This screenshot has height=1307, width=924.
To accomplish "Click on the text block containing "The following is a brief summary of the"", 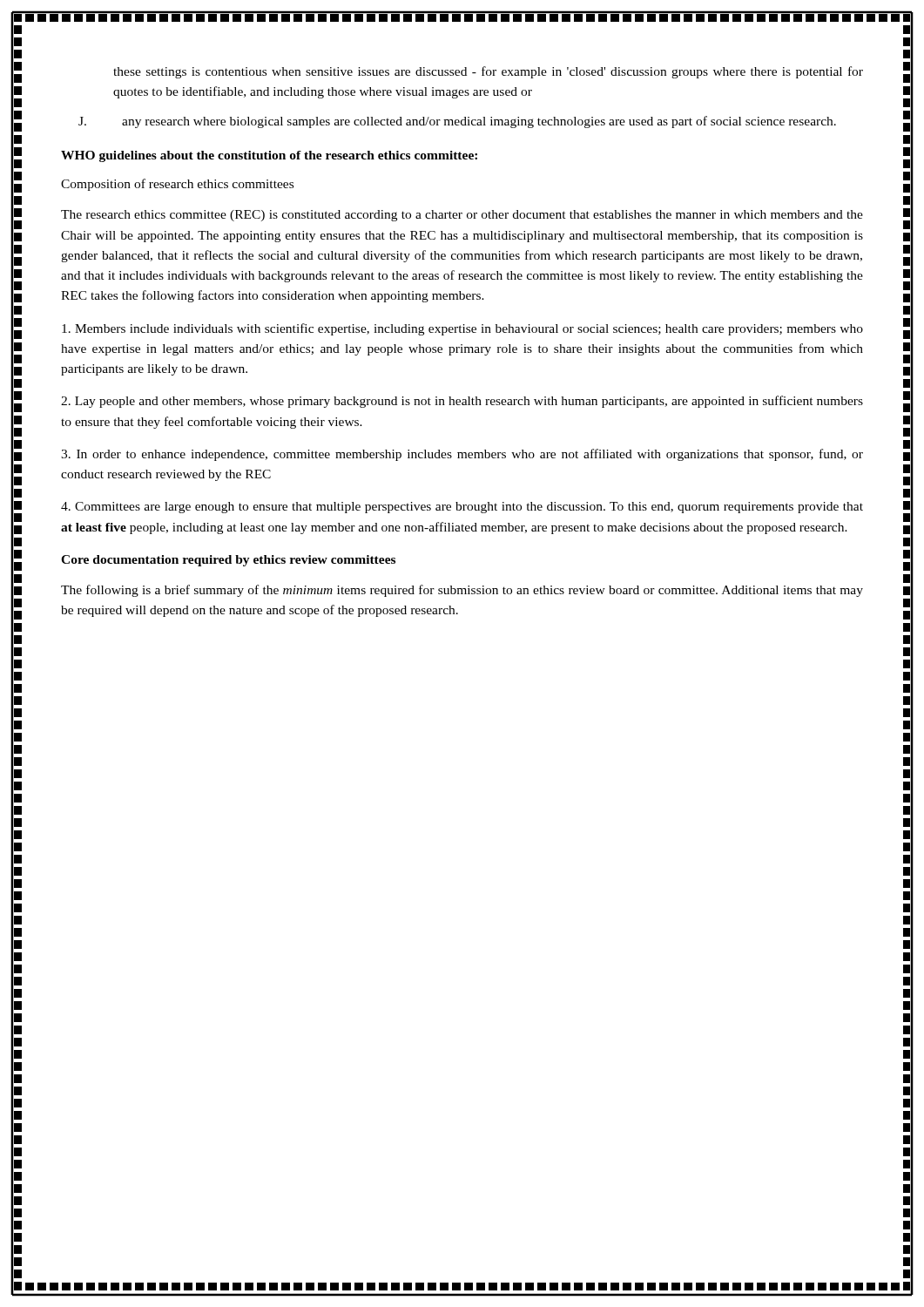I will point(462,600).
